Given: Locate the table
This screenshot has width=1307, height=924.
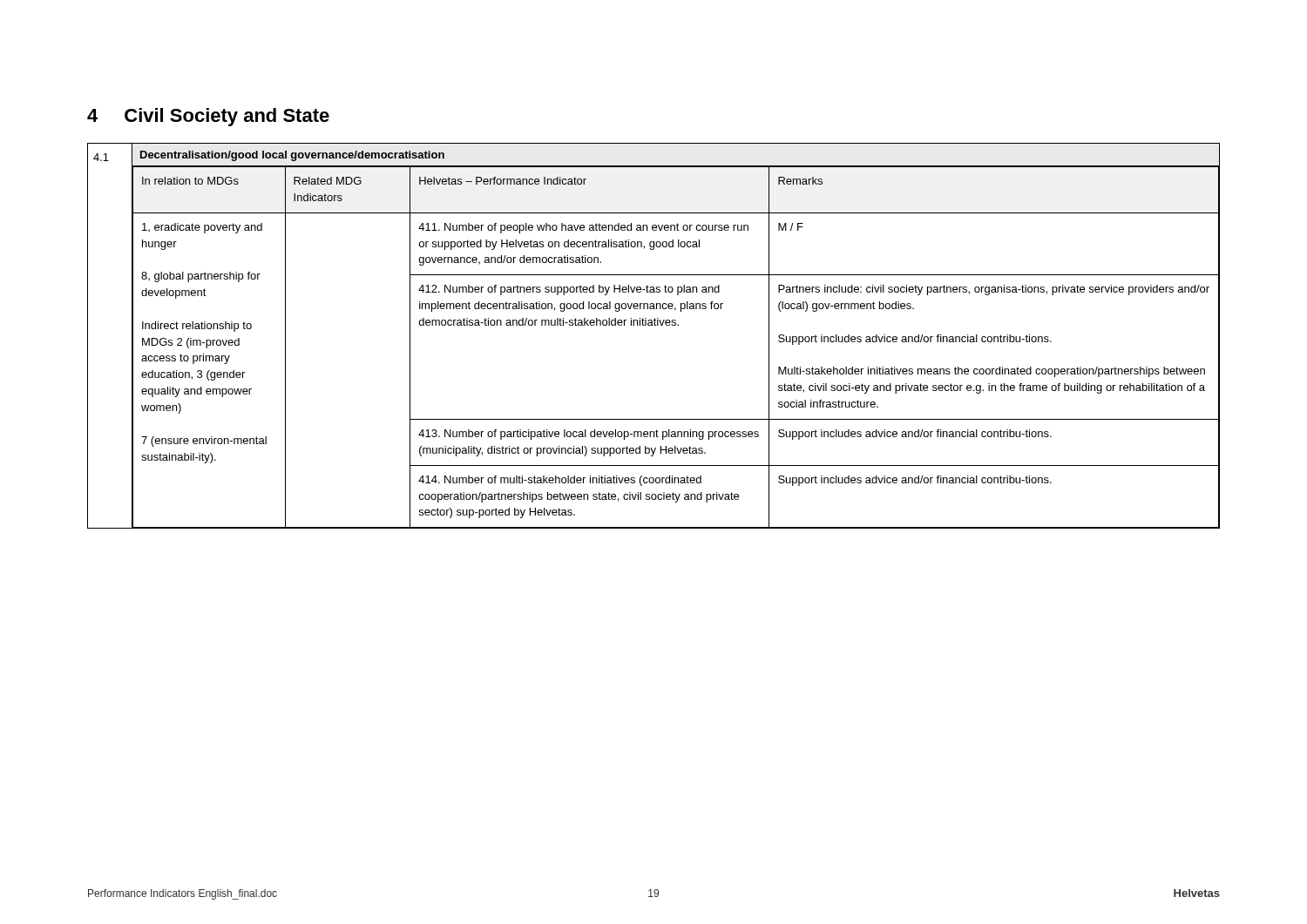Looking at the screenshot, I should [654, 336].
